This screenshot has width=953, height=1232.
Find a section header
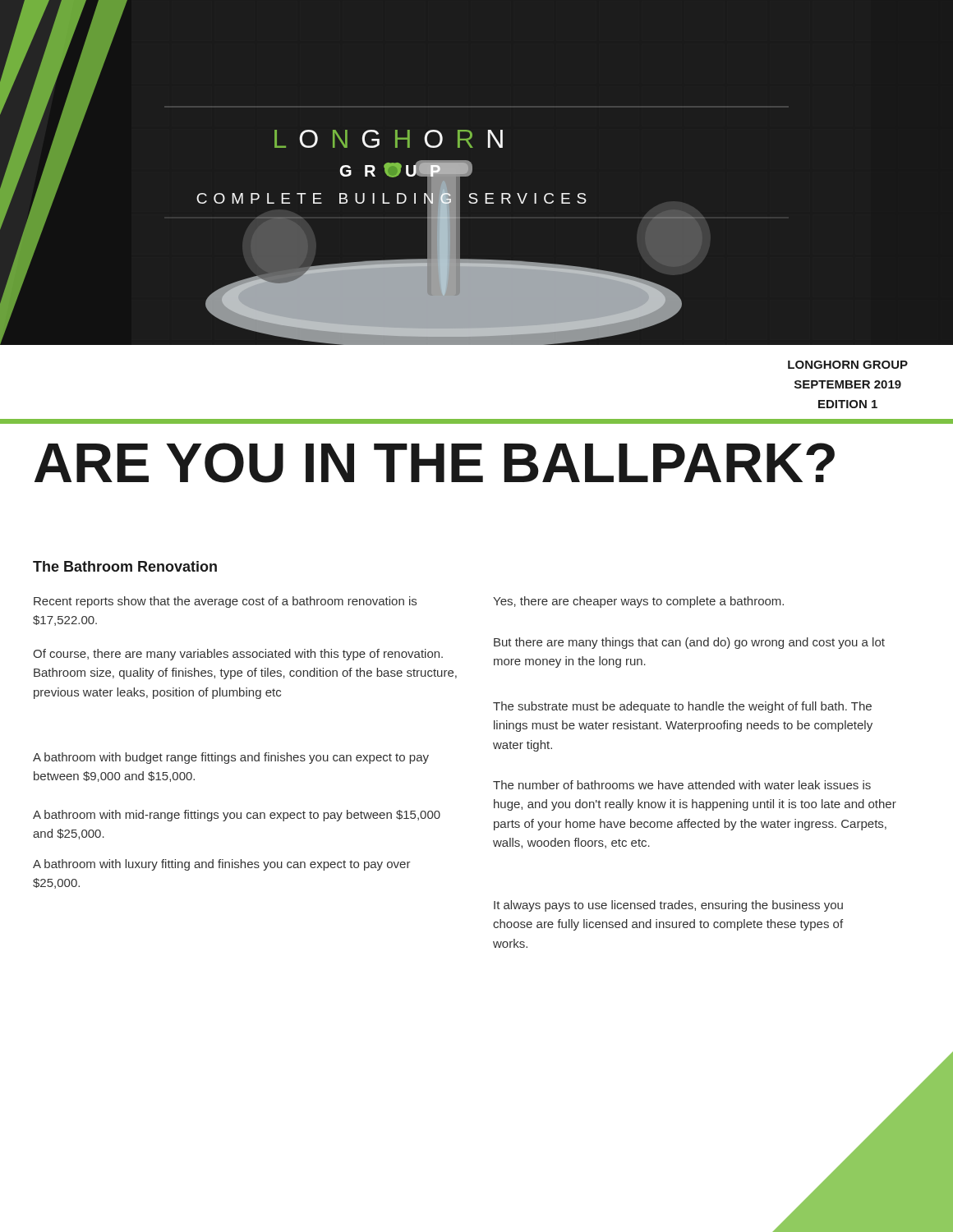tap(125, 567)
